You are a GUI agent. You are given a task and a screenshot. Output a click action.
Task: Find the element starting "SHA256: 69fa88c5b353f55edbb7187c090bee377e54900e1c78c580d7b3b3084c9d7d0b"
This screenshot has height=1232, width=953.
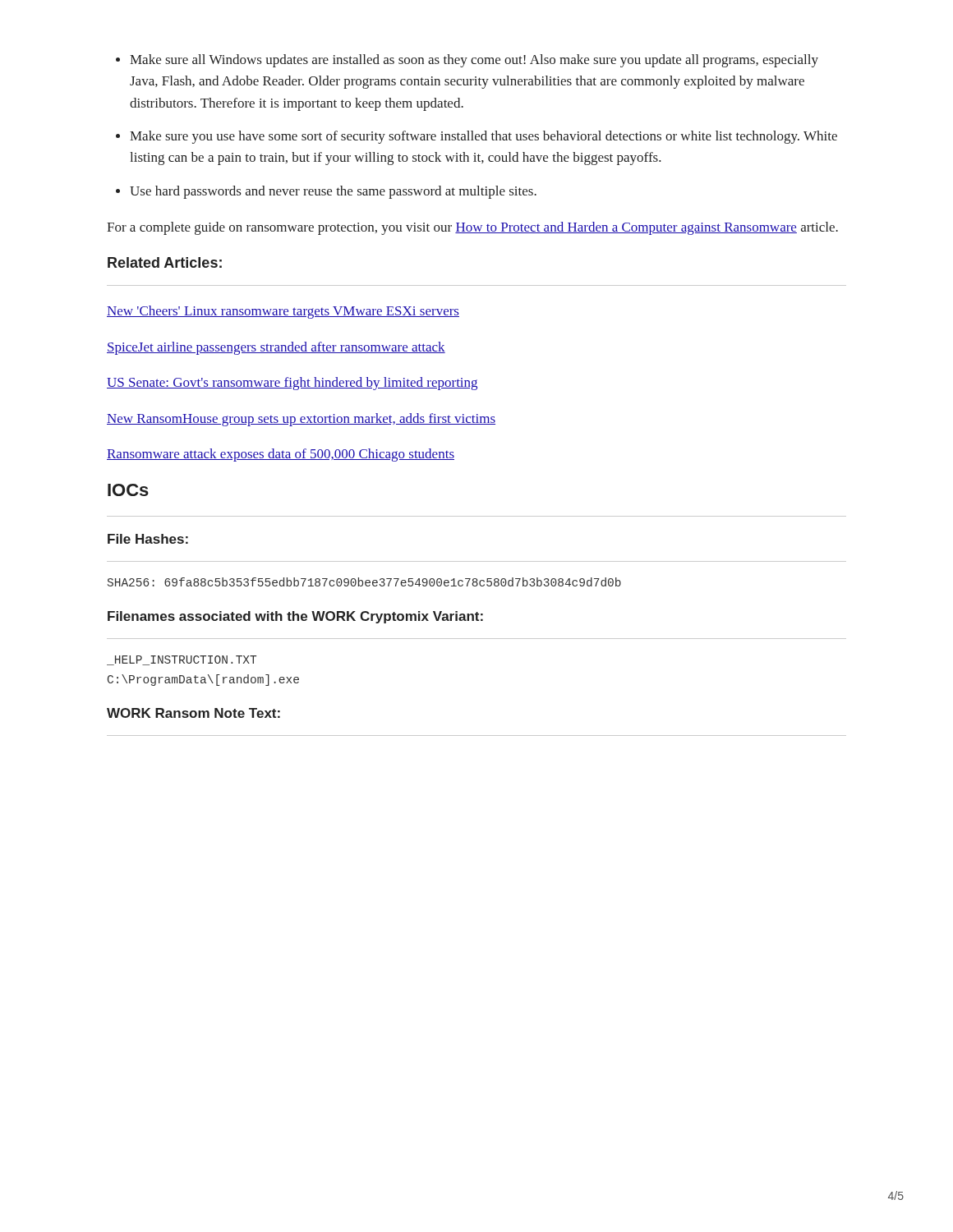(x=364, y=583)
